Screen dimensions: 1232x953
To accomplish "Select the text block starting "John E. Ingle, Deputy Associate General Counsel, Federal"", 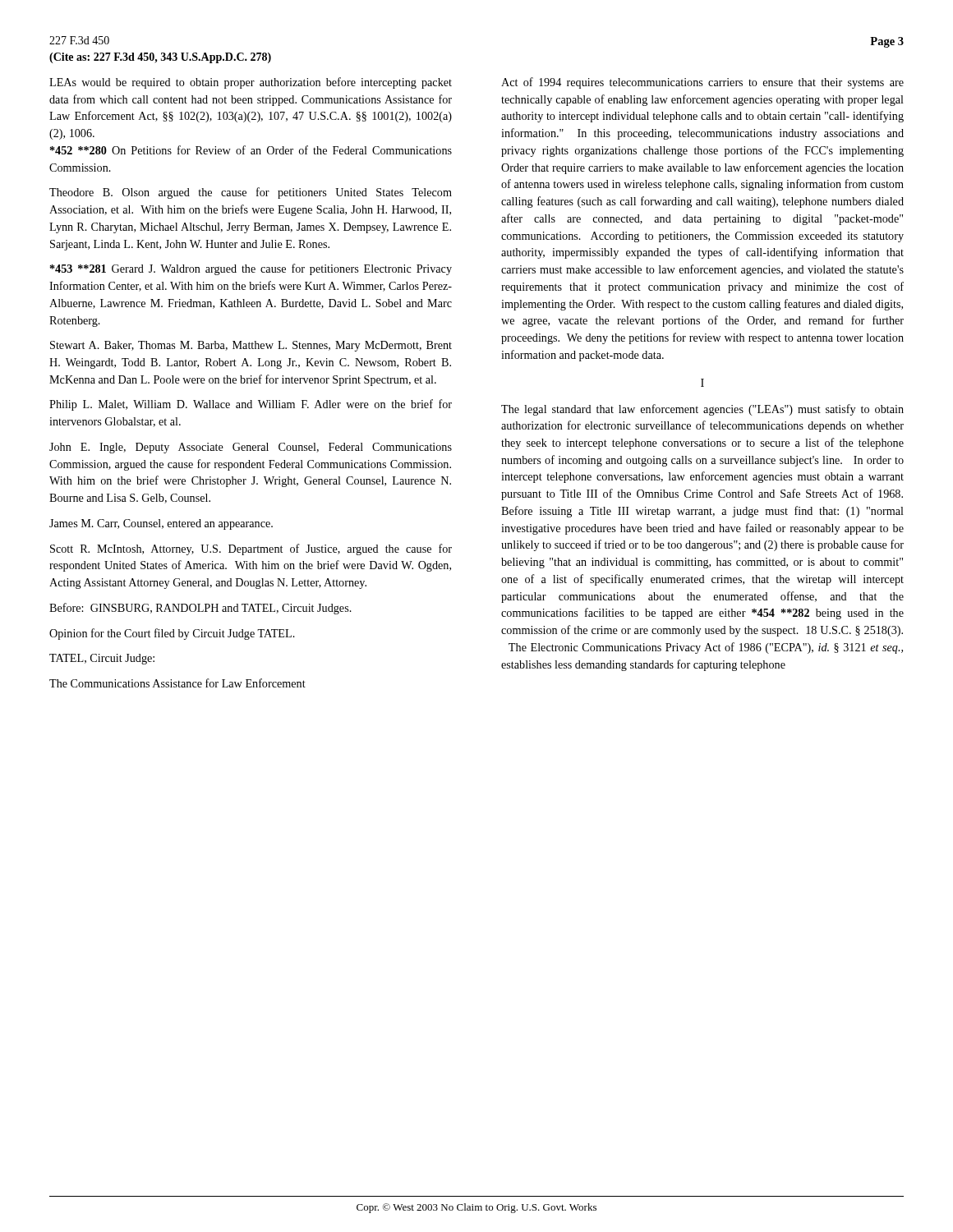I will point(251,472).
